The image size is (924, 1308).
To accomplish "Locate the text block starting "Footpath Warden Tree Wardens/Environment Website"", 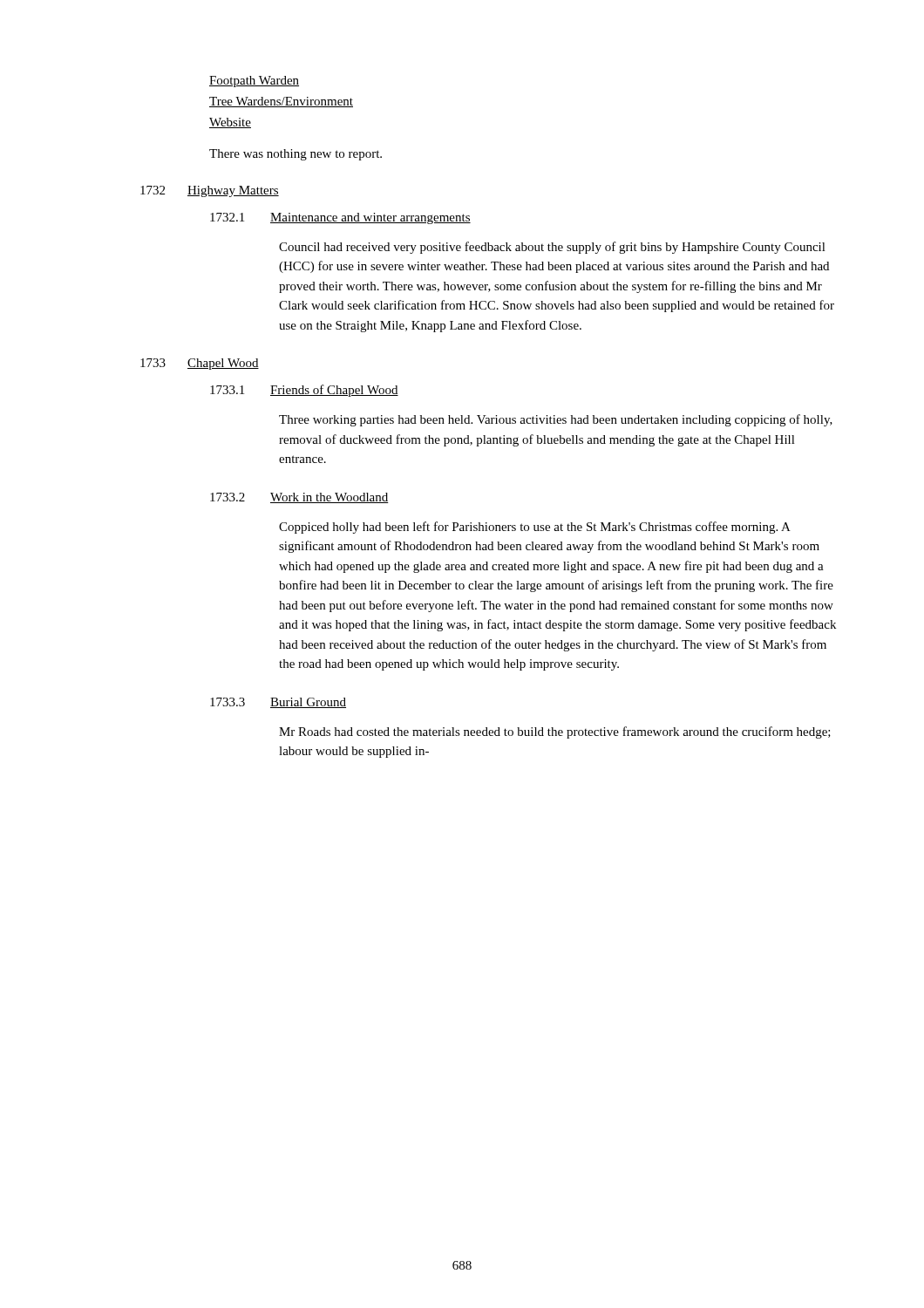I will 254,82.
